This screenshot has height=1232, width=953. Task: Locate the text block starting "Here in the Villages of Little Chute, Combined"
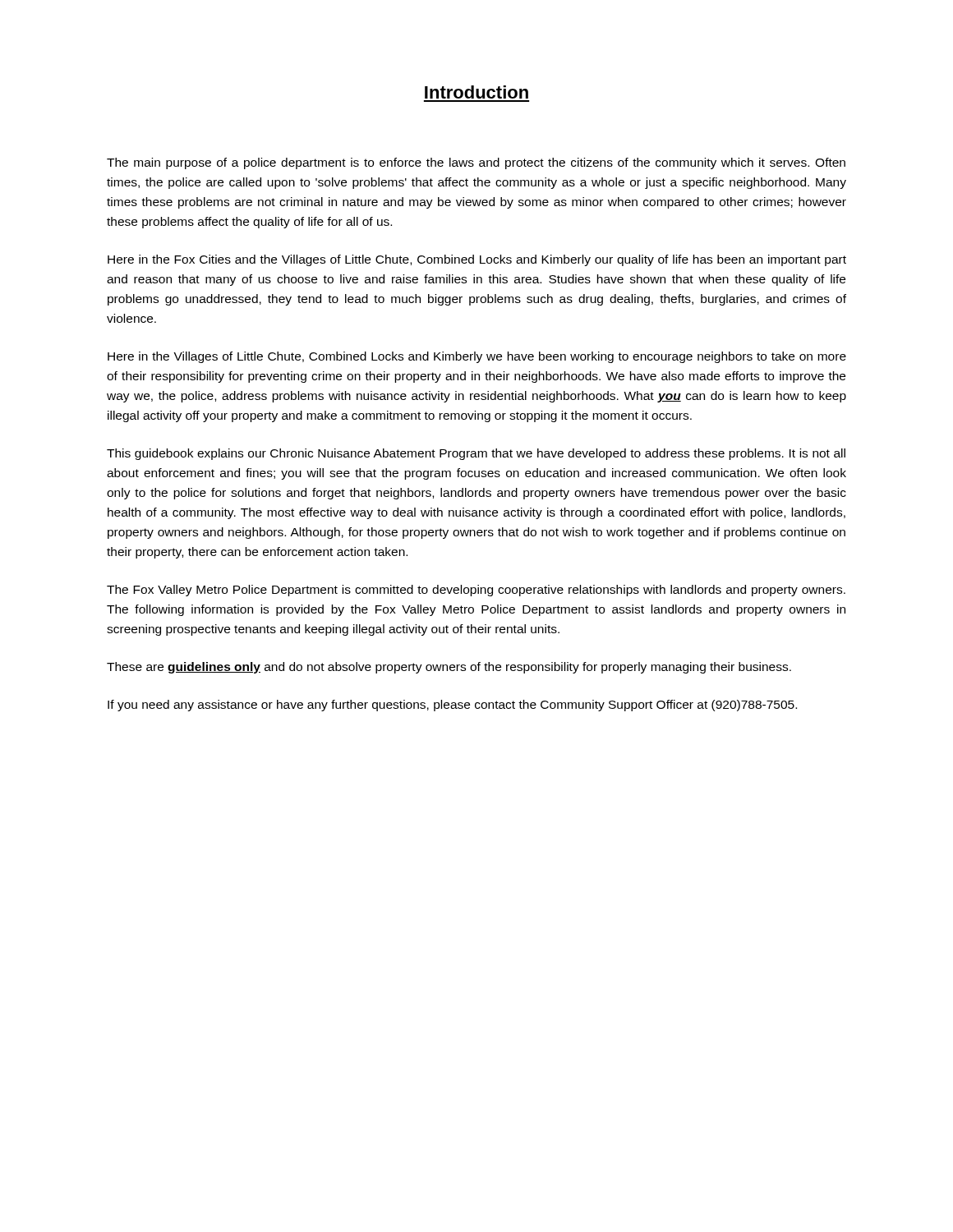pos(476,386)
